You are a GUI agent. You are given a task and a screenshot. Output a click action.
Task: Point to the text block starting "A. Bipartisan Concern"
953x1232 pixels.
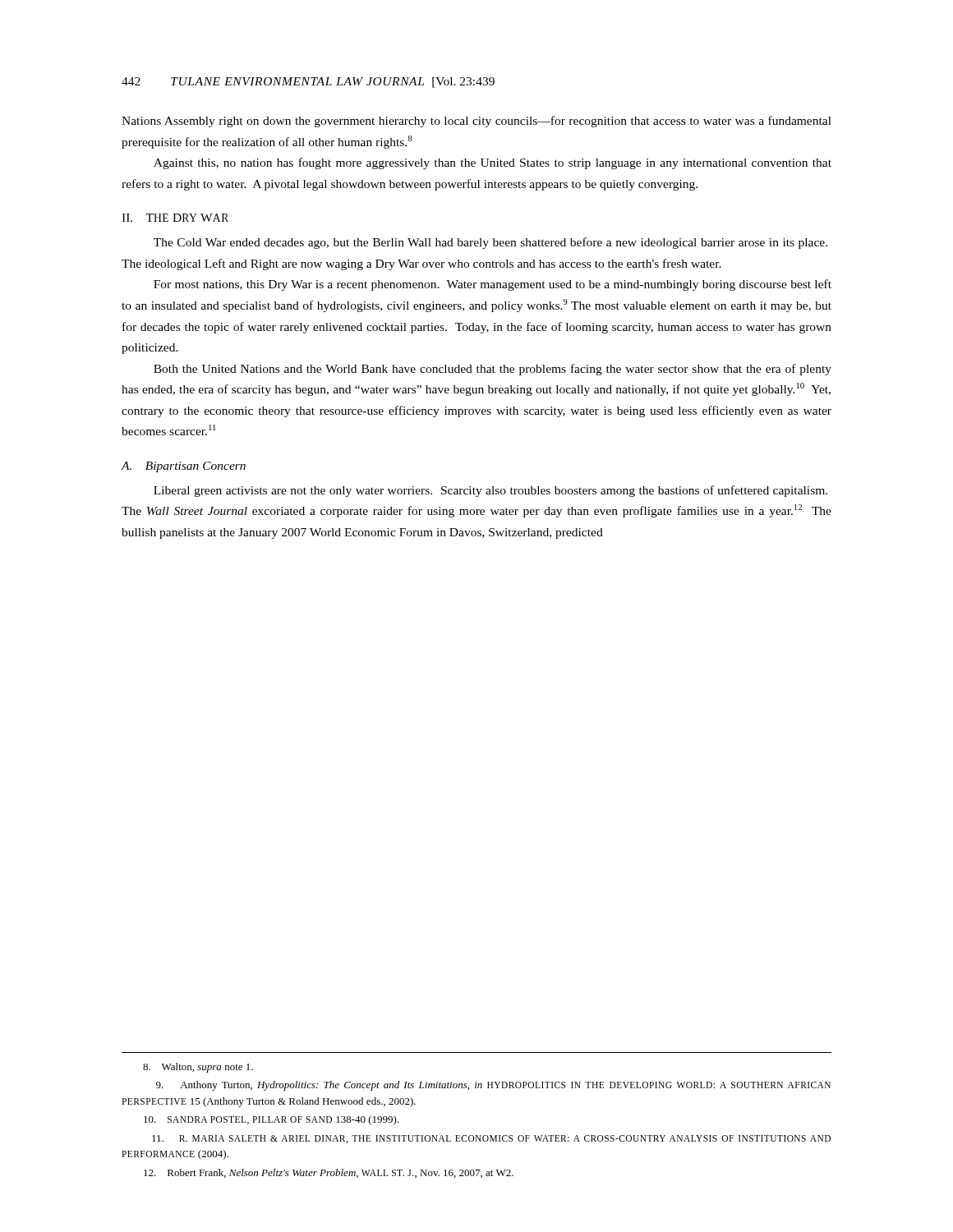point(184,465)
